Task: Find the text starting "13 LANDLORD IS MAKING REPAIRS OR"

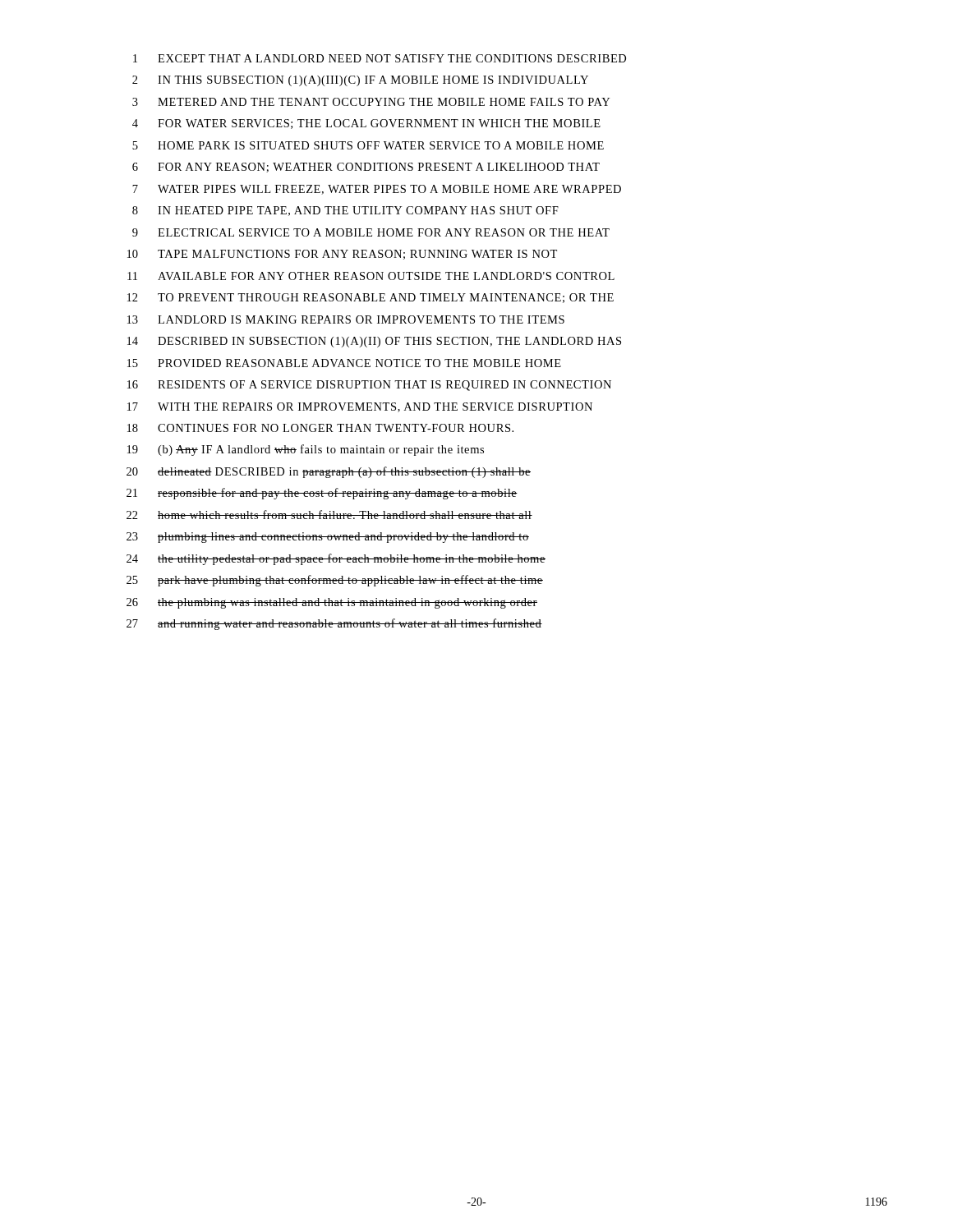Action: (493, 319)
